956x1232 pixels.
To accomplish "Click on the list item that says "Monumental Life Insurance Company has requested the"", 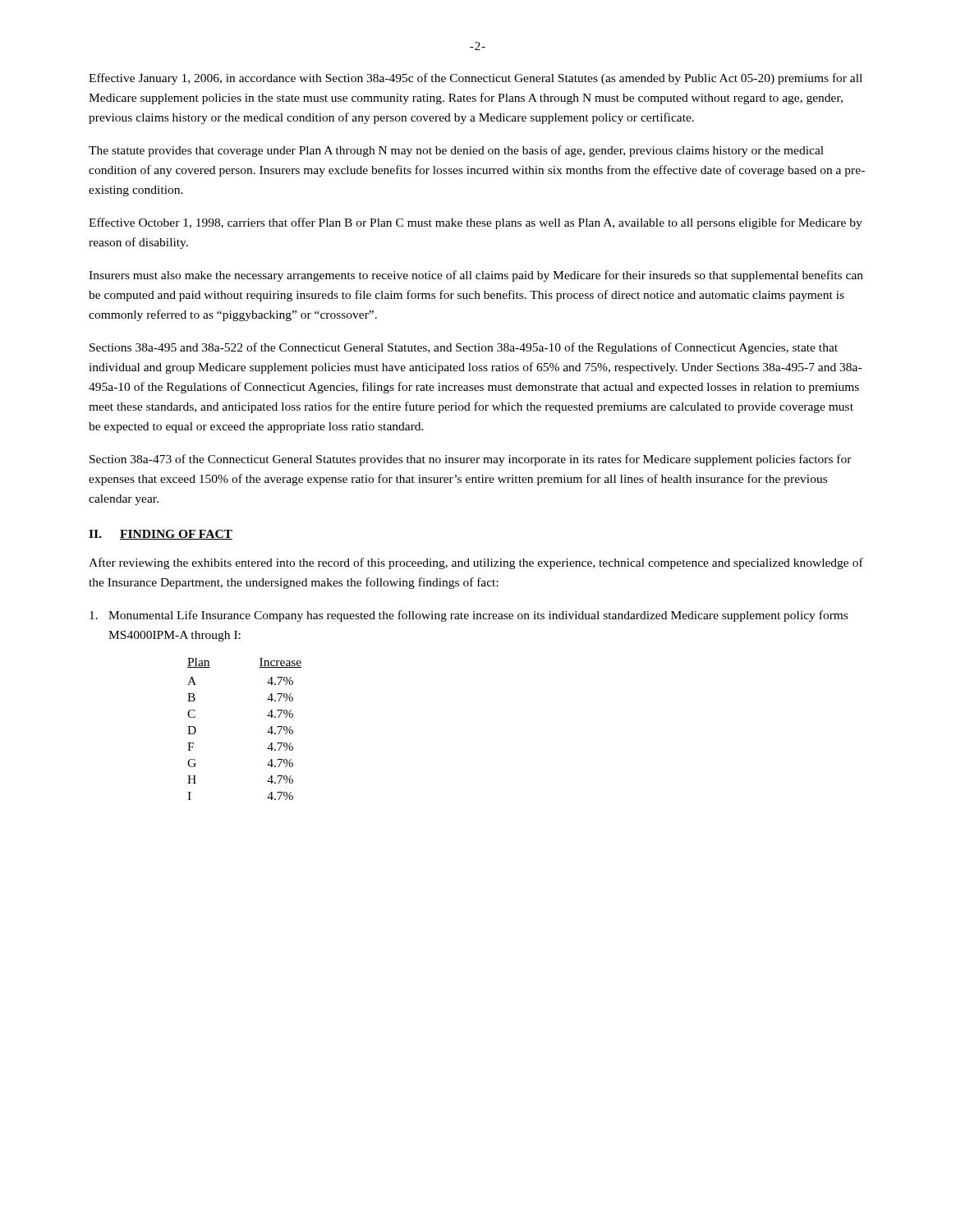I will [x=478, y=625].
